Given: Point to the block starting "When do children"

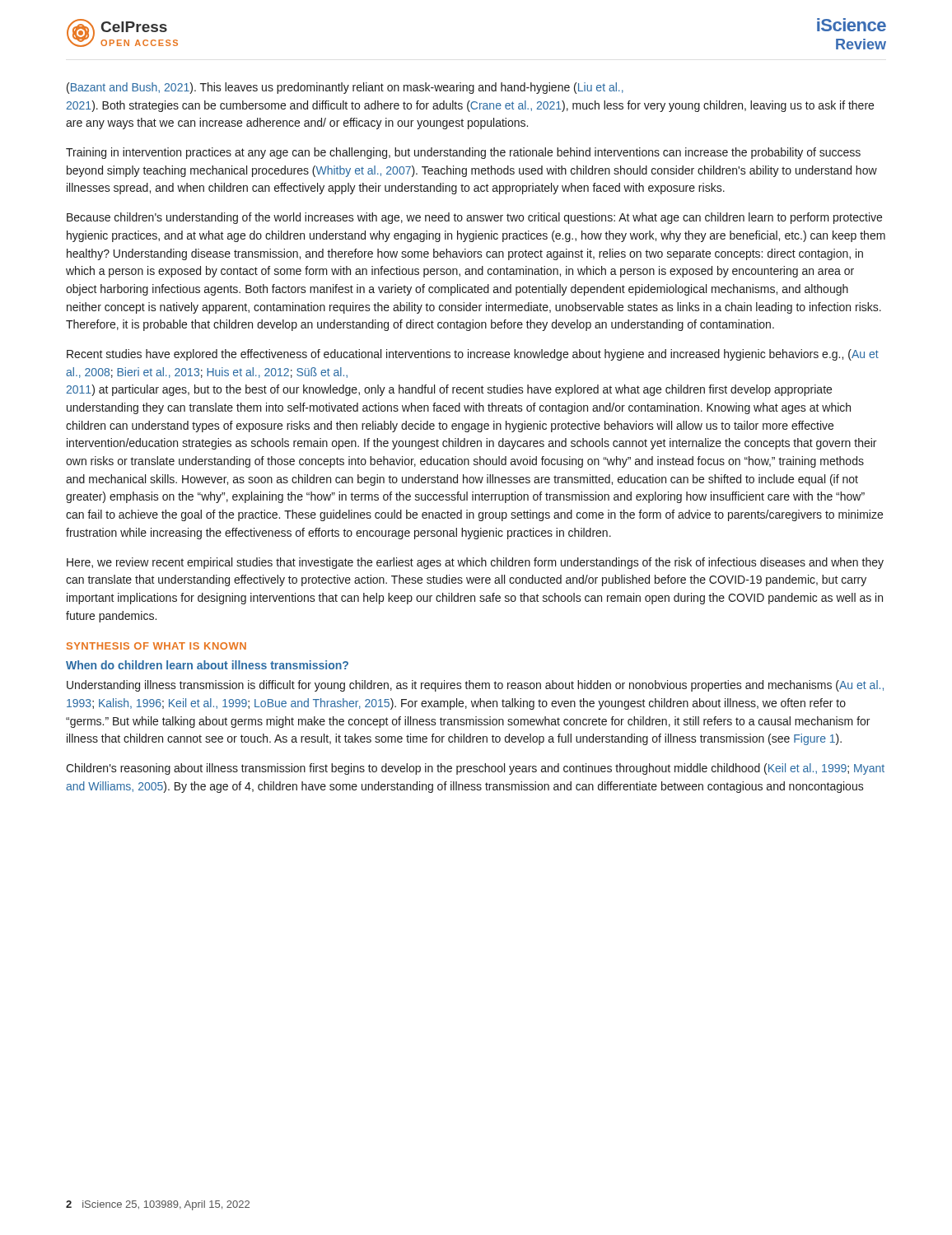Looking at the screenshot, I should pos(207,665).
